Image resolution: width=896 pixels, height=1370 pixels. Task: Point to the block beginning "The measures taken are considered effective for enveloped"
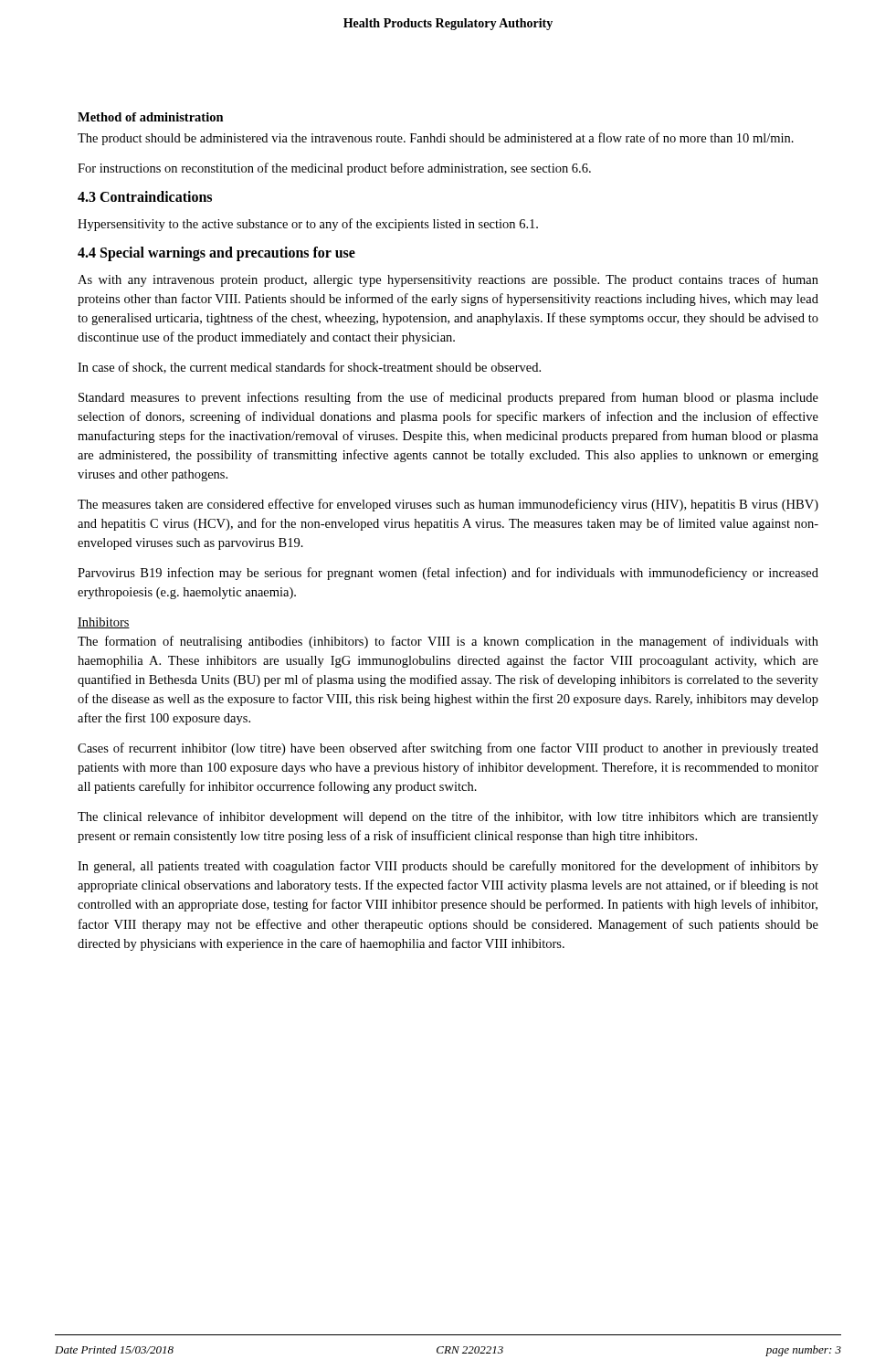tap(448, 524)
